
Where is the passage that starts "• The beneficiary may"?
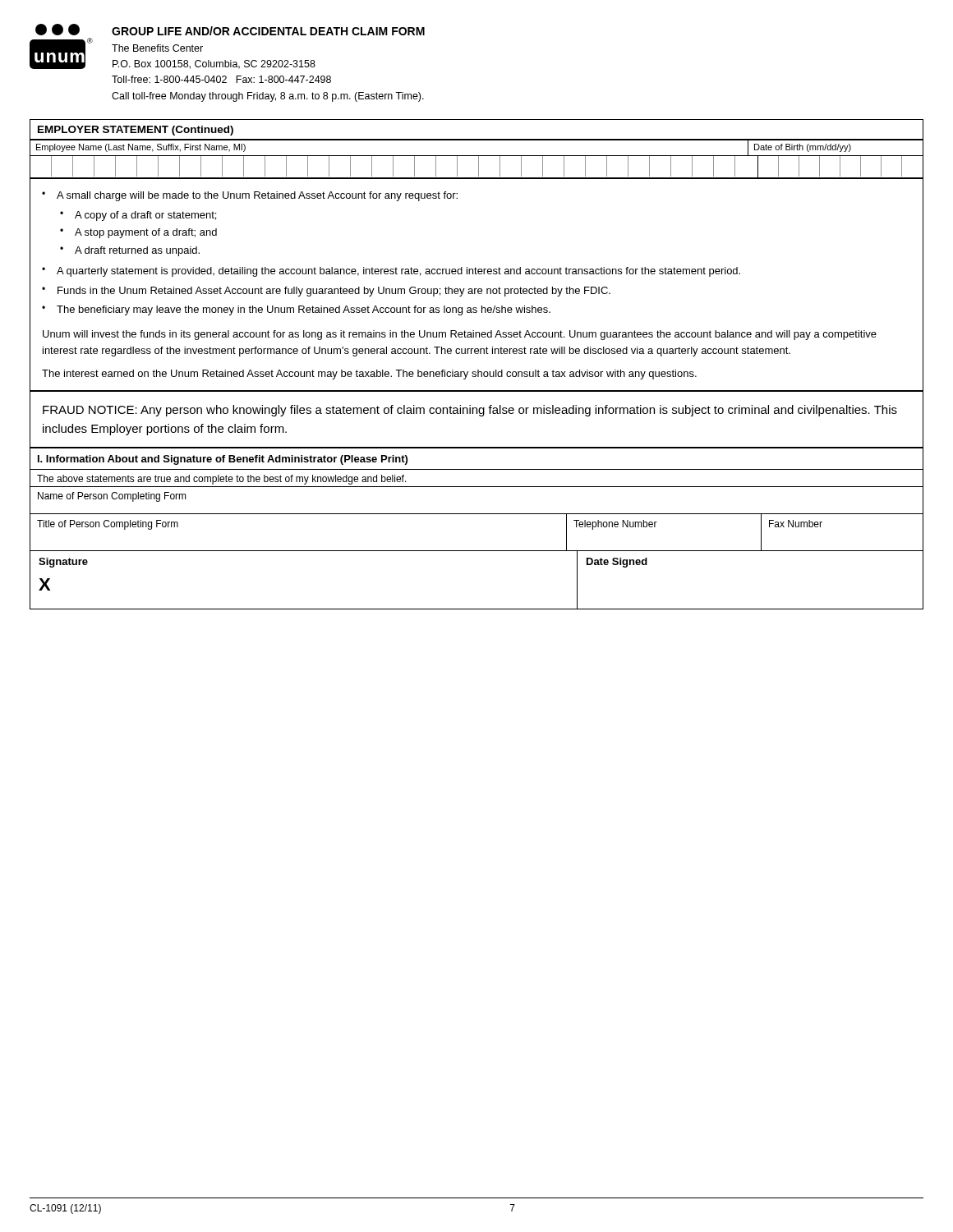476,310
